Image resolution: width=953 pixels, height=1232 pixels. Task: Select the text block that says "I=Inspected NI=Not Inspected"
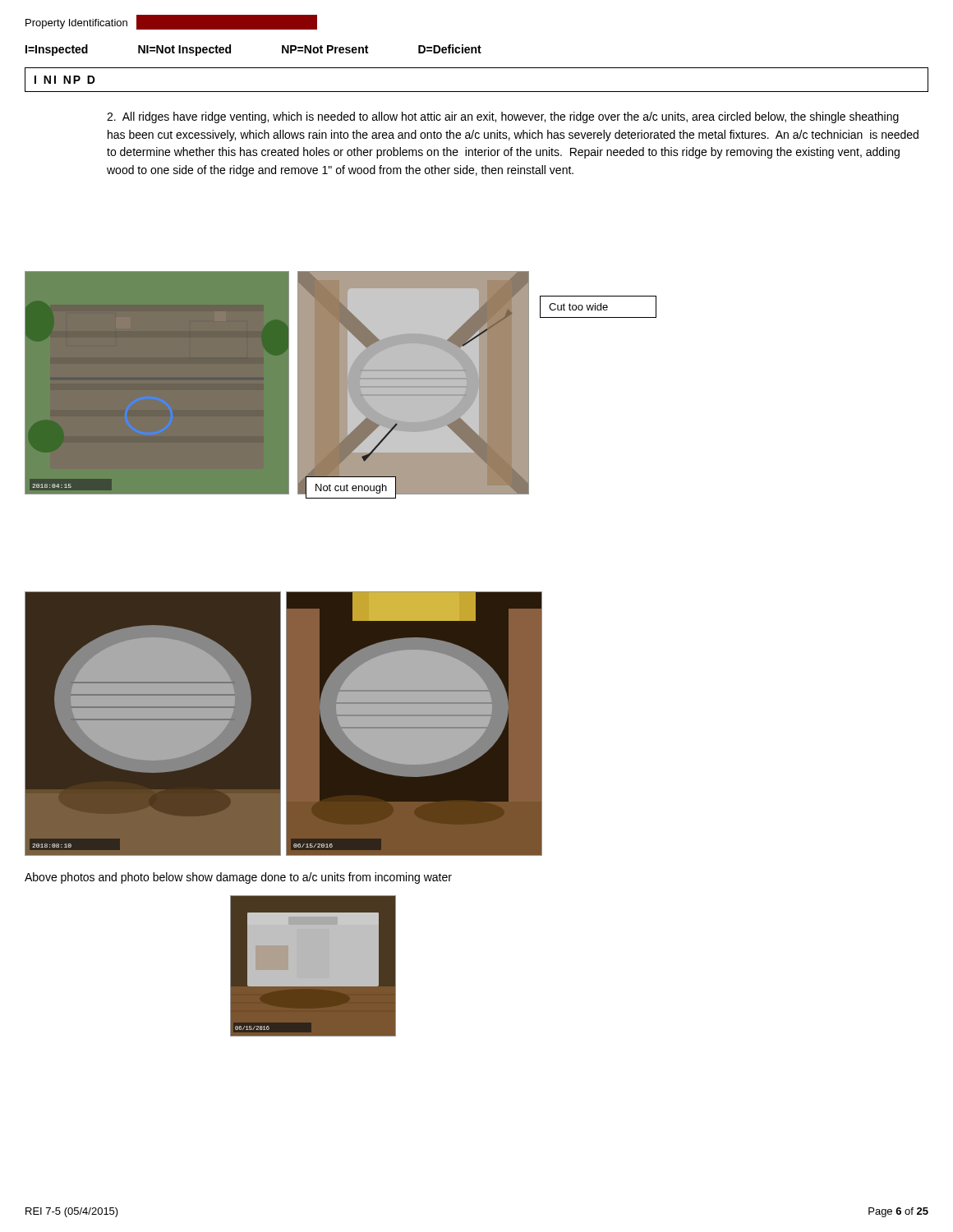(58, 50)
